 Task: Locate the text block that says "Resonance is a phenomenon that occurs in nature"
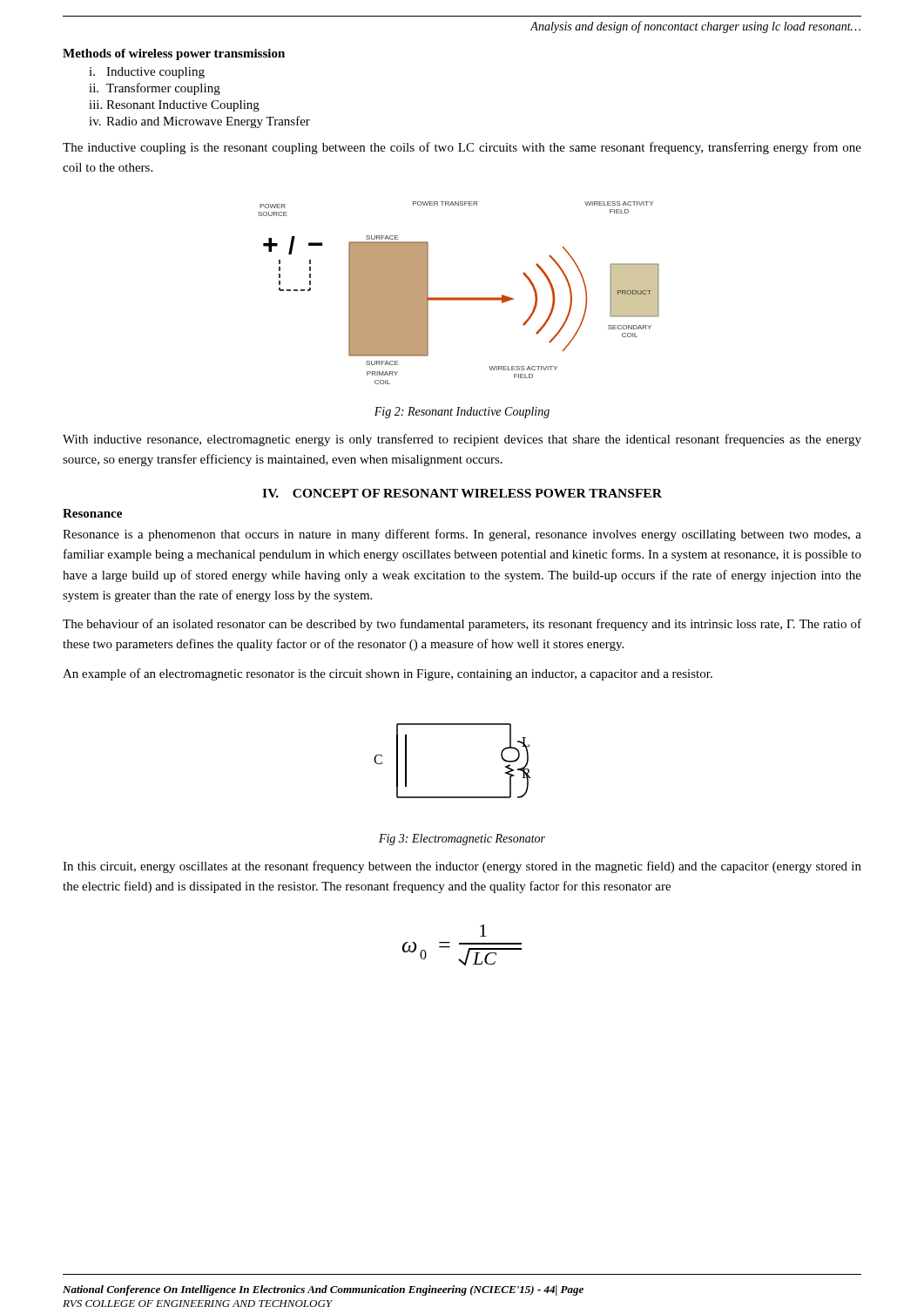click(x=462, y=564)
